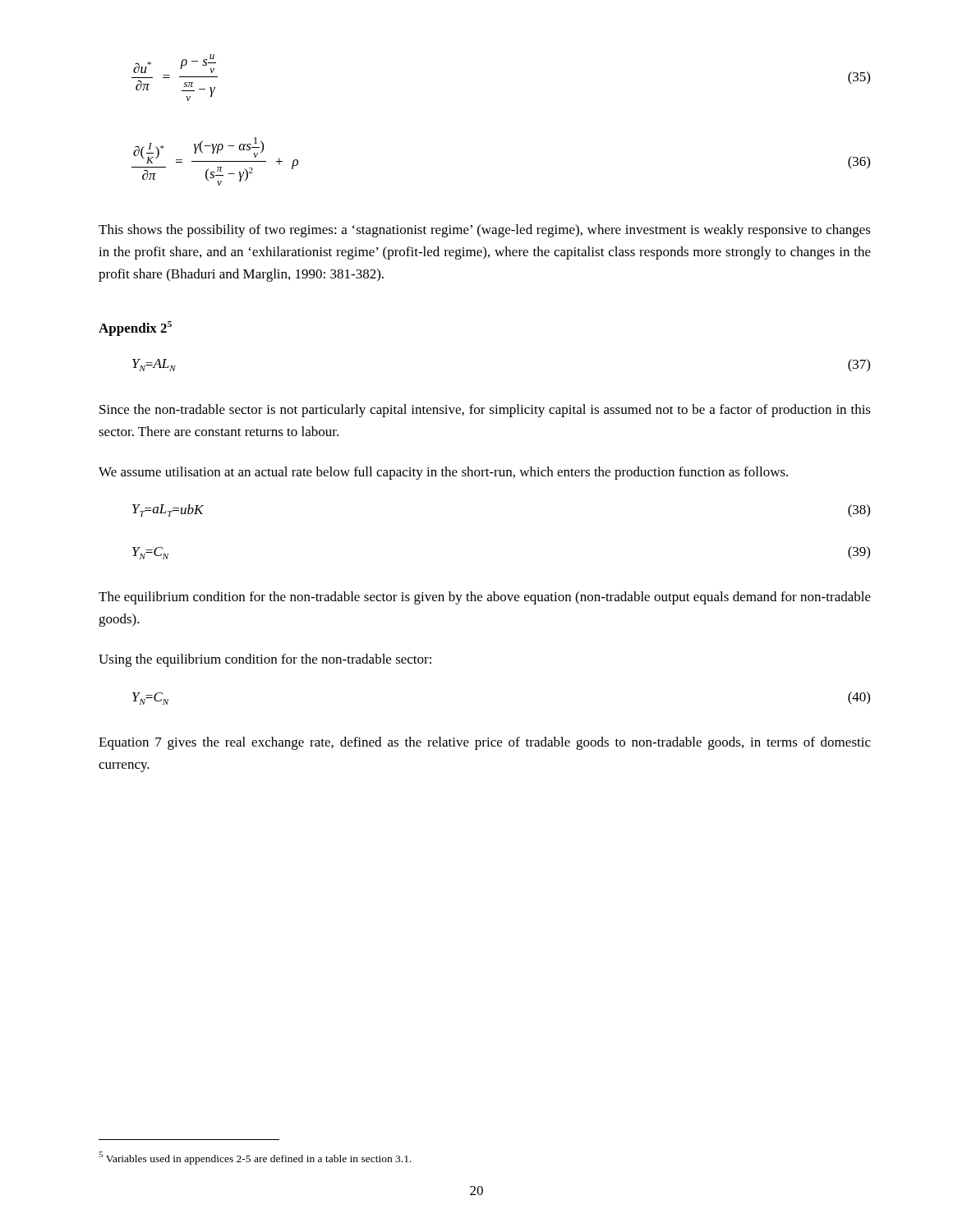Find the text block that says "We assume utilisation at"

click(444, 472)
